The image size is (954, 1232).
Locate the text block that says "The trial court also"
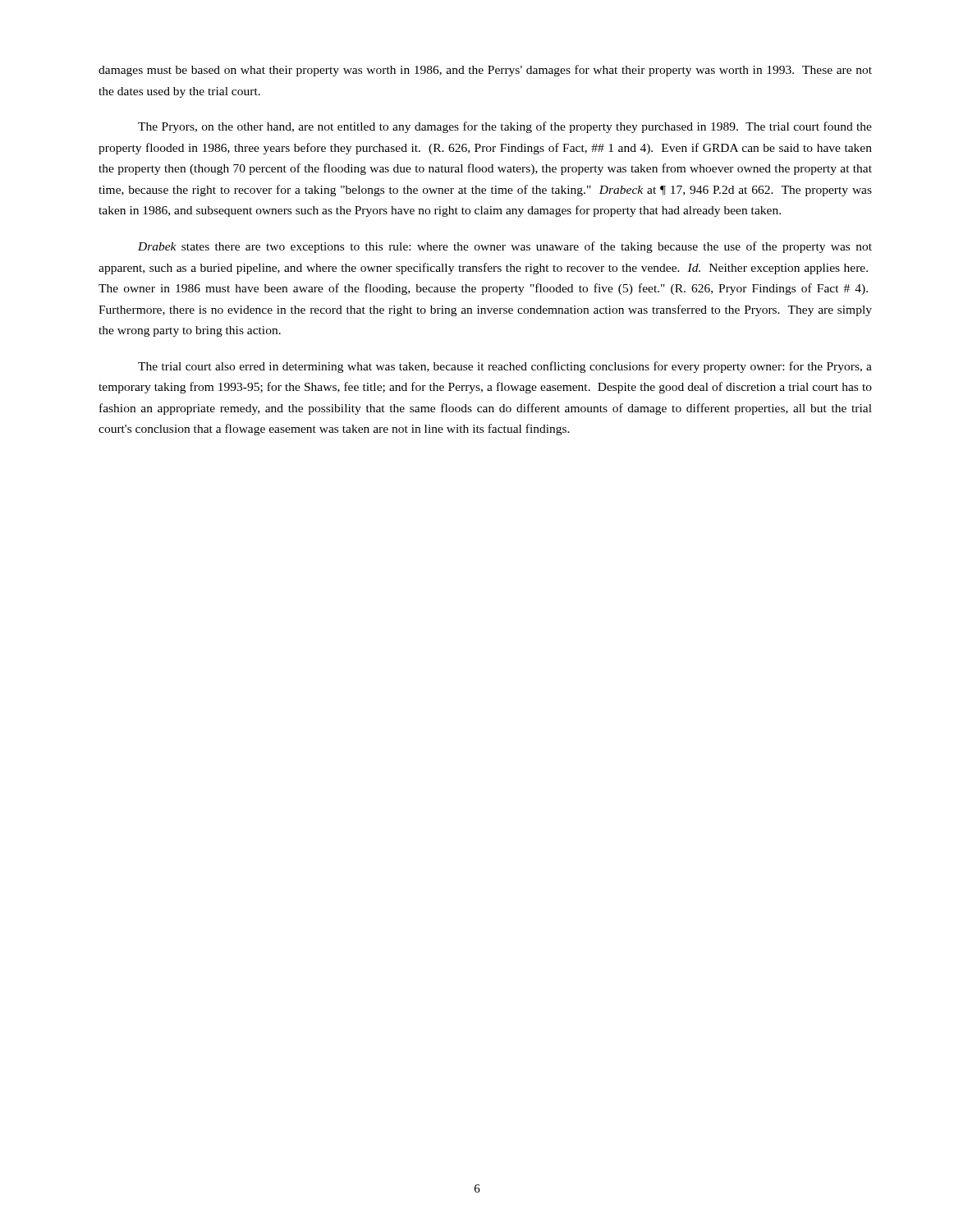(485, 397)
